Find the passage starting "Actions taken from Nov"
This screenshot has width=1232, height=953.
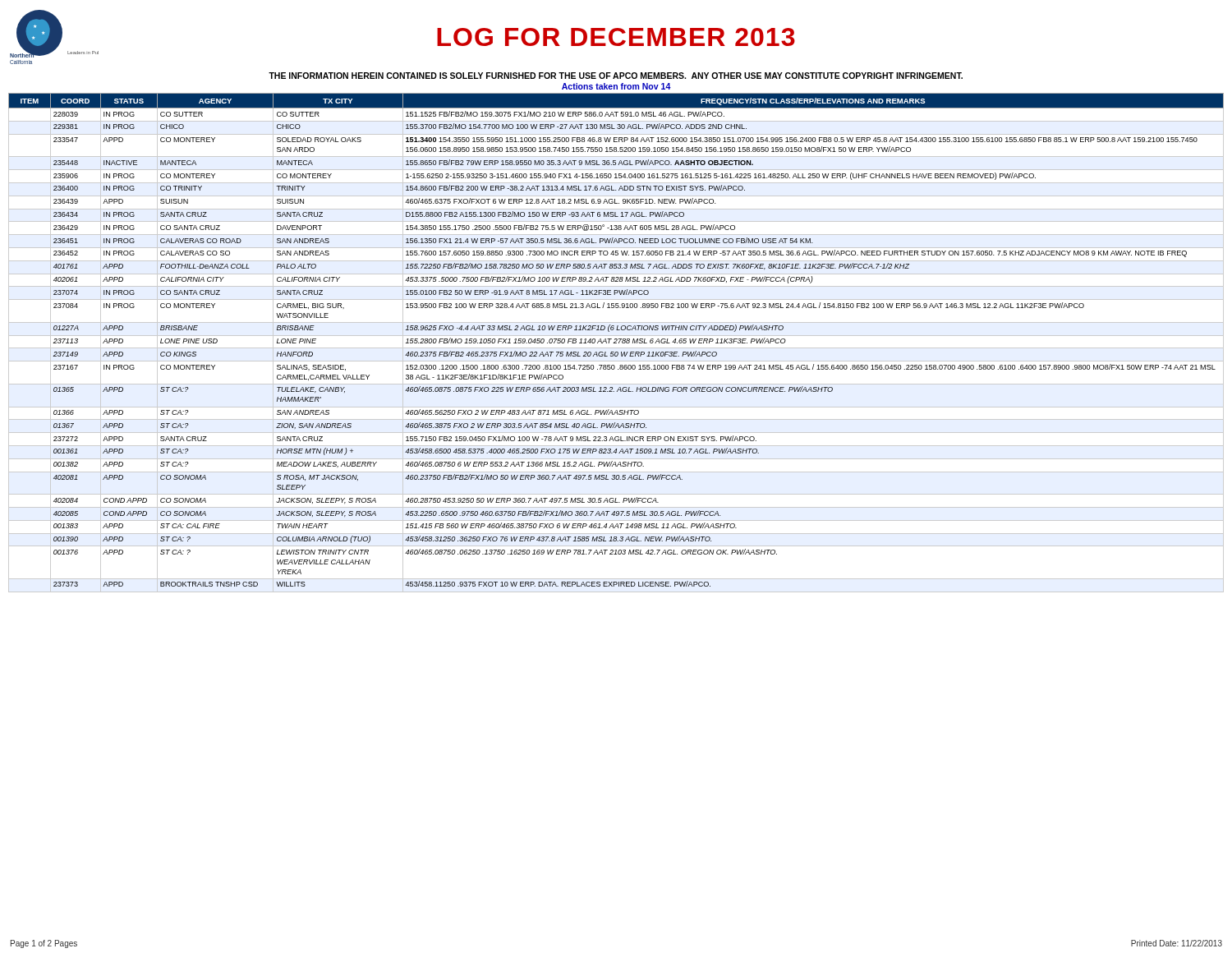click(616, 86)
